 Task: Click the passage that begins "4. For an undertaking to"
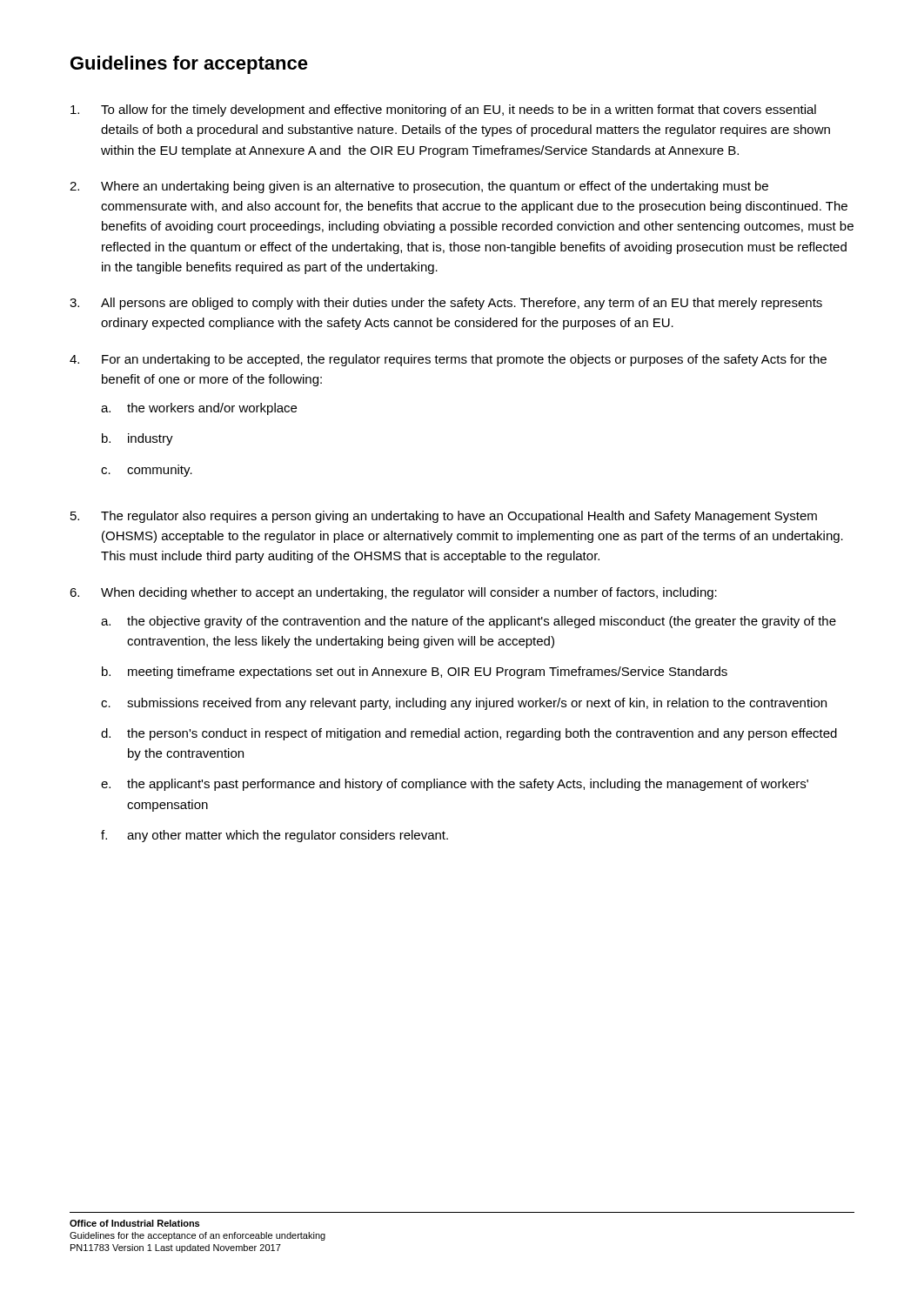[x=448, y=360]
